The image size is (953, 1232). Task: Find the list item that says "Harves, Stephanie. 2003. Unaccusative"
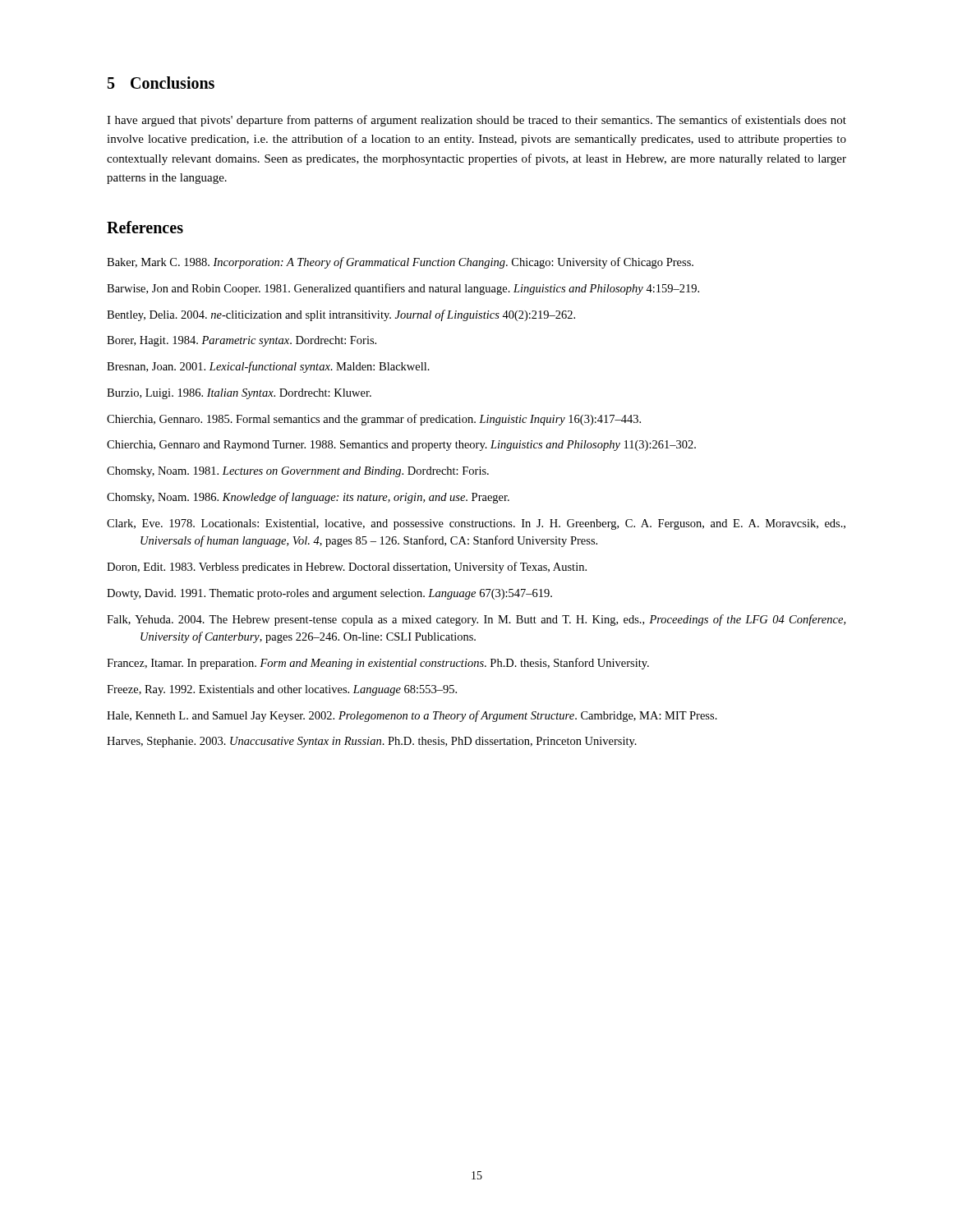pyautogui.click(x=372, y=741)
